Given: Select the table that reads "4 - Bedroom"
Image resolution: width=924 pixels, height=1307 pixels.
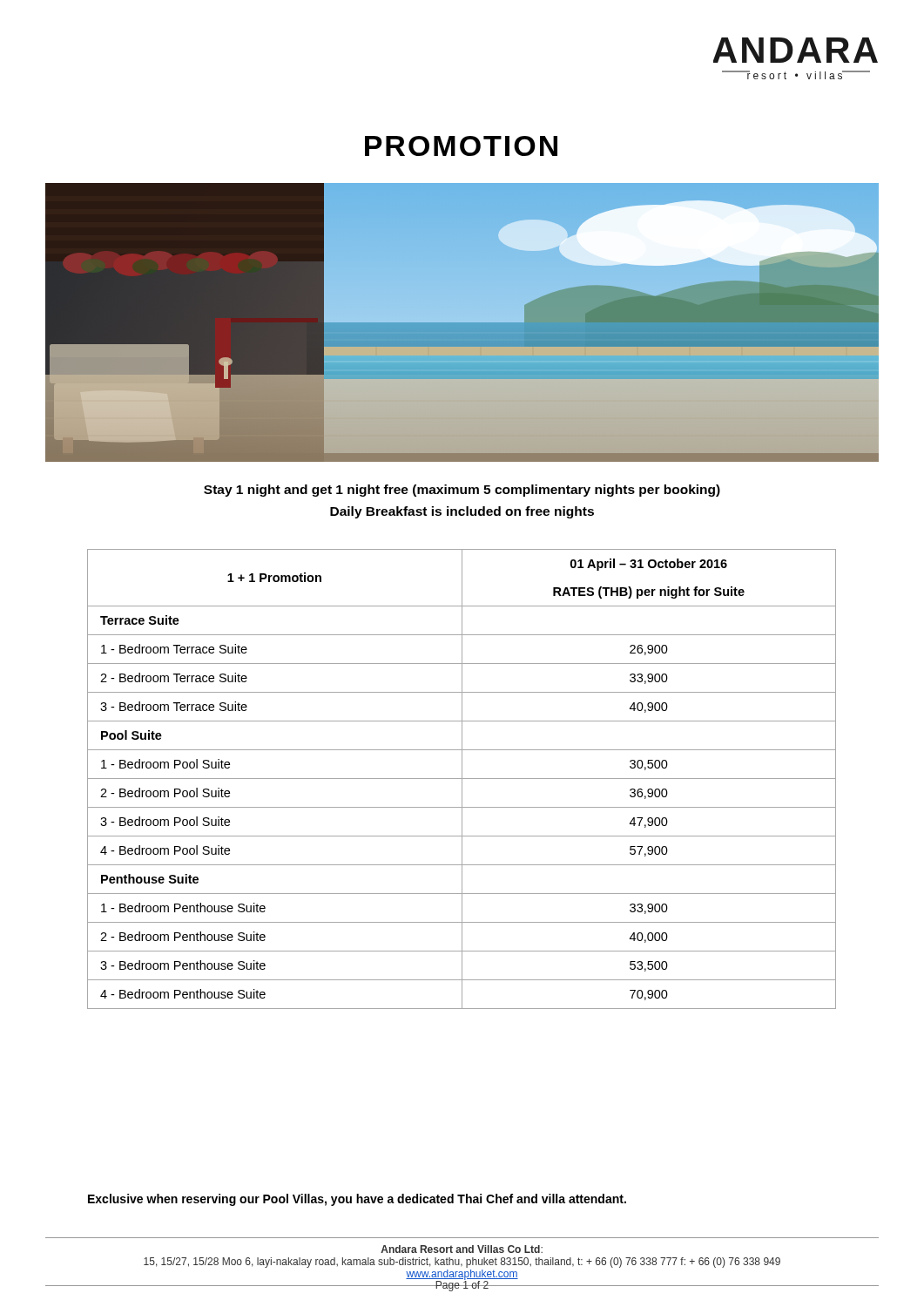Looking at the screenshot, I should 462,779.
